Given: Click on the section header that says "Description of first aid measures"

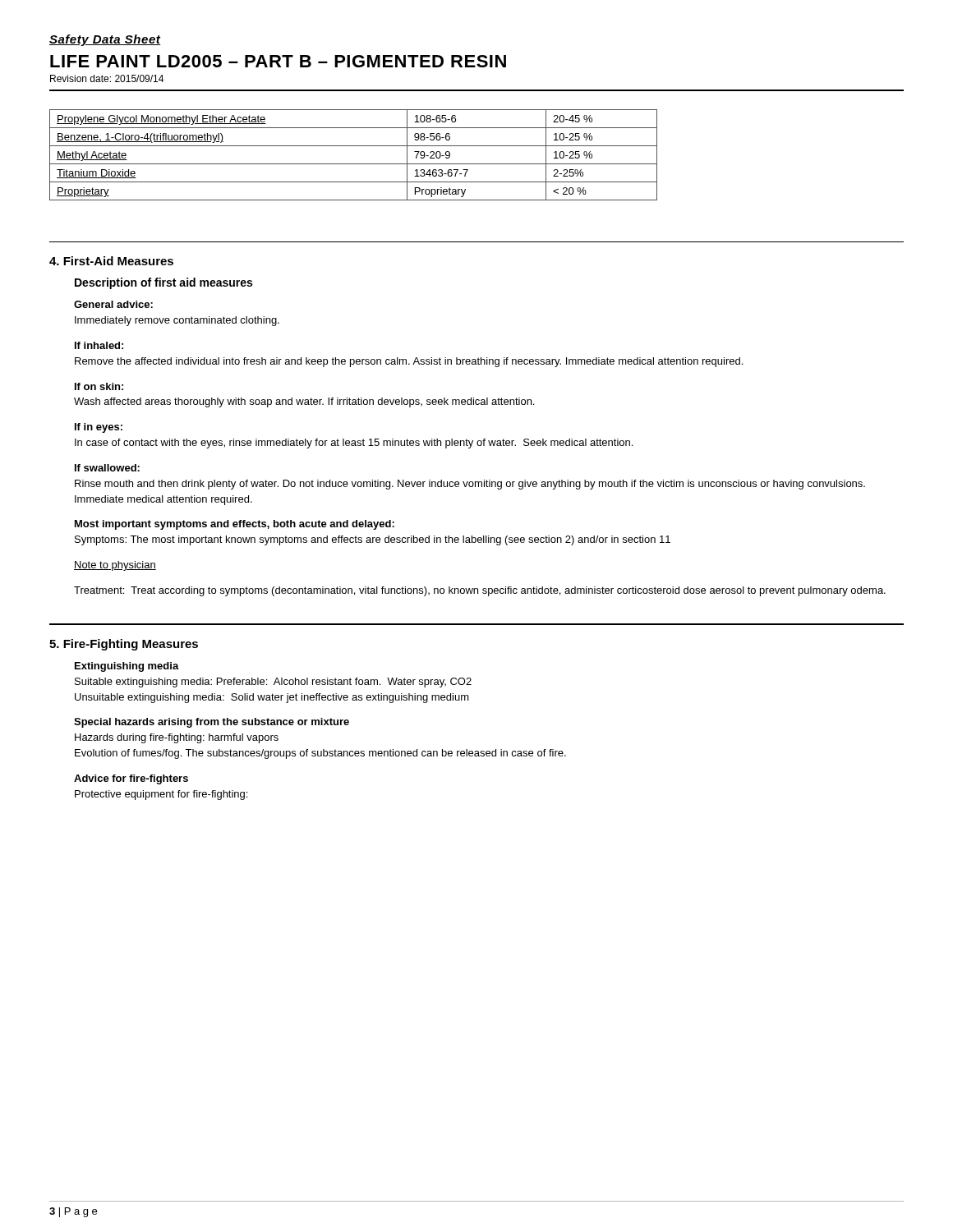Looking at the screenshot, I should 163,283.
